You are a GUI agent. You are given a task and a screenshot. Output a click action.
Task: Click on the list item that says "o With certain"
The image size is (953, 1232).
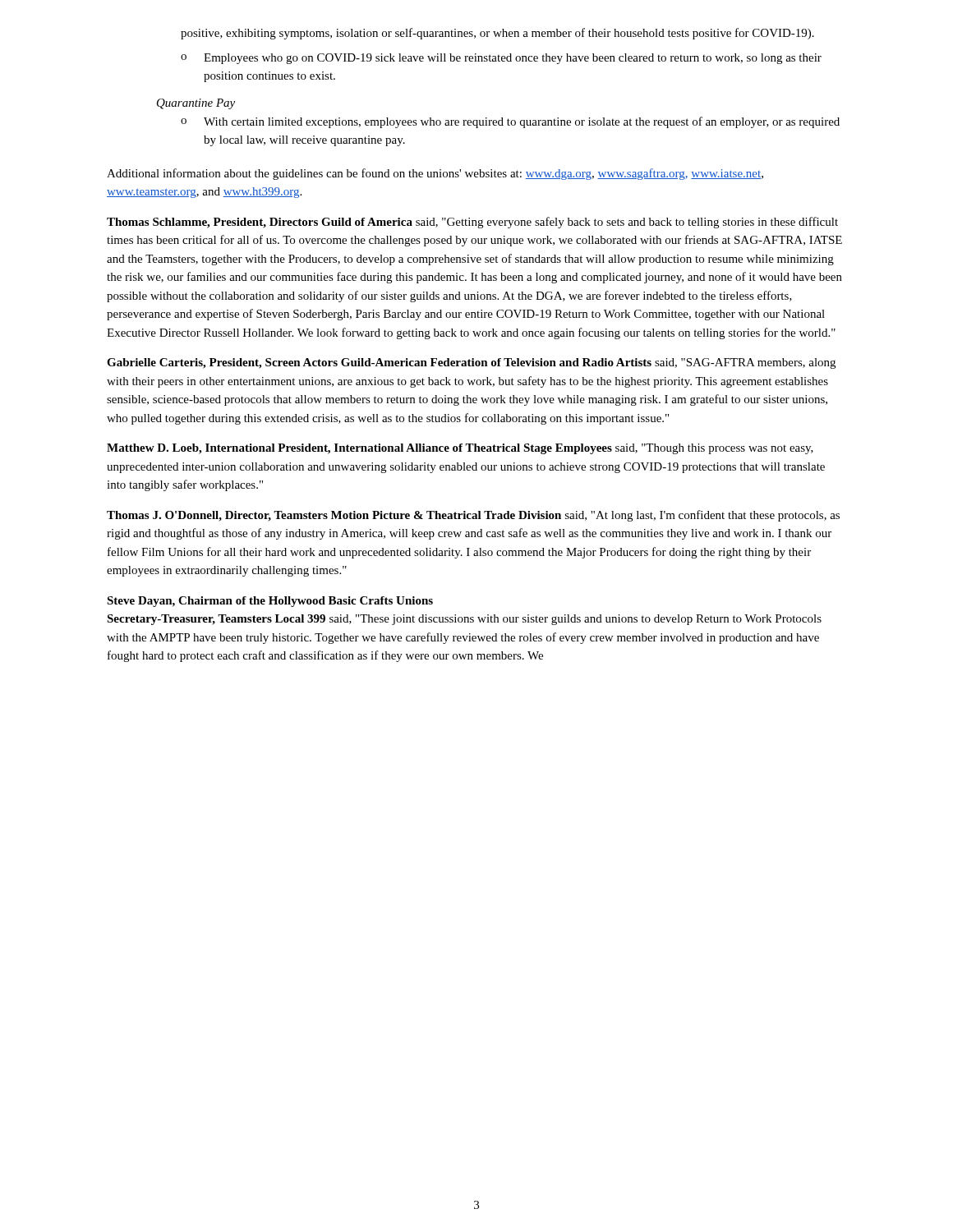pyautogui.click(x=513, y=131)
